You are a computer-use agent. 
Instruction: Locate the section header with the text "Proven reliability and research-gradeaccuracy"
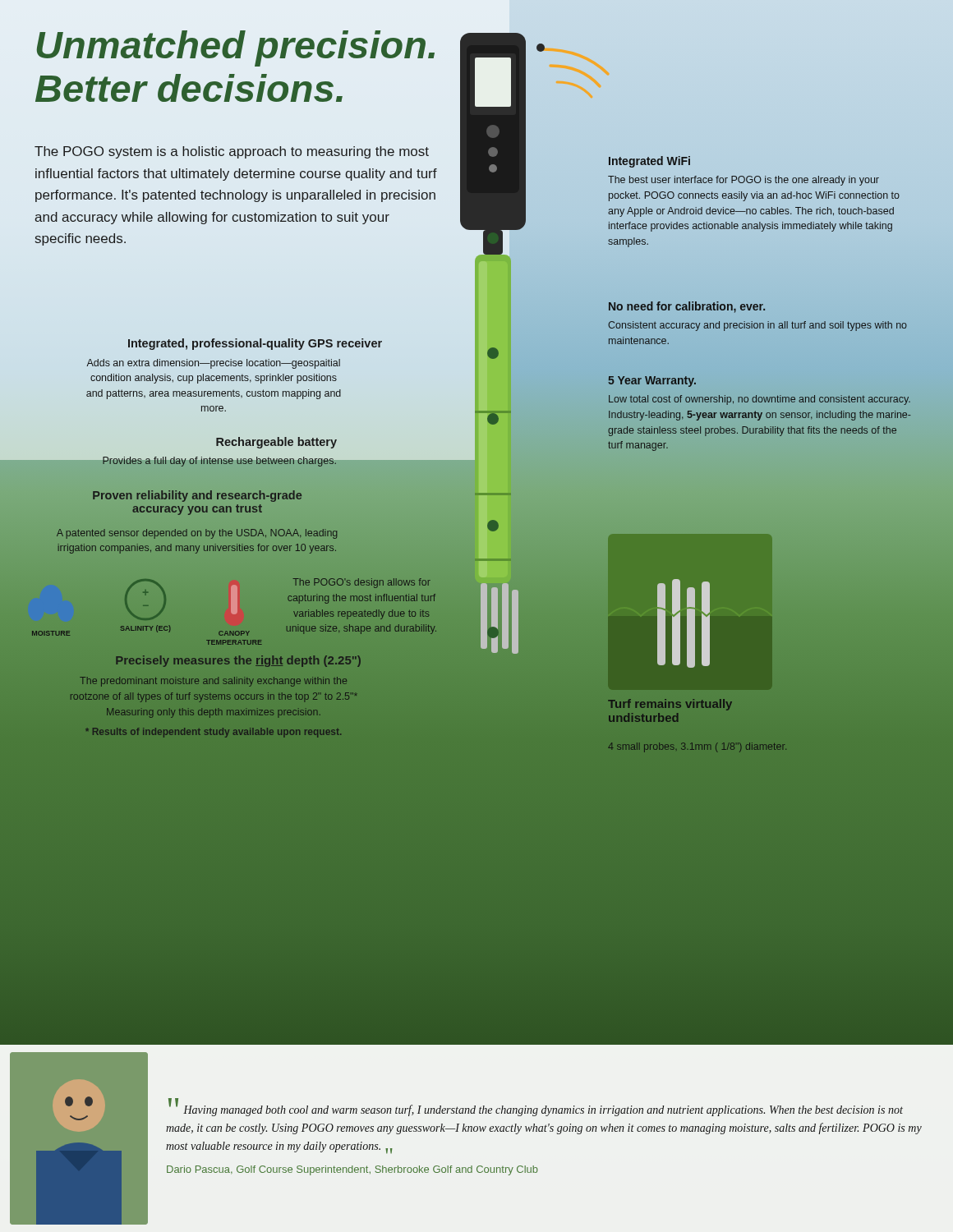(x=197, y=502)
